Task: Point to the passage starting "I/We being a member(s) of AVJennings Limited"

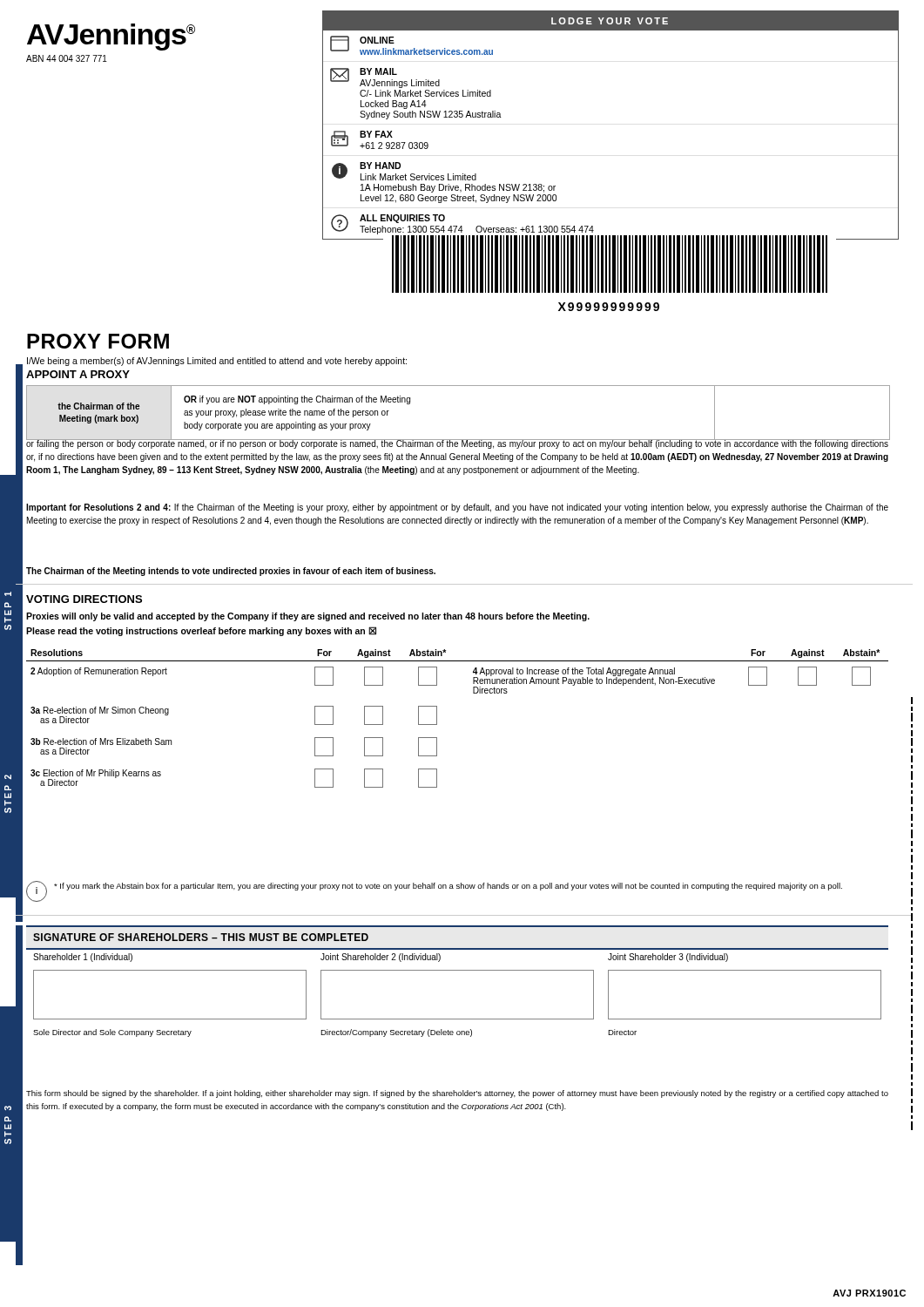Action: [217, 361]
